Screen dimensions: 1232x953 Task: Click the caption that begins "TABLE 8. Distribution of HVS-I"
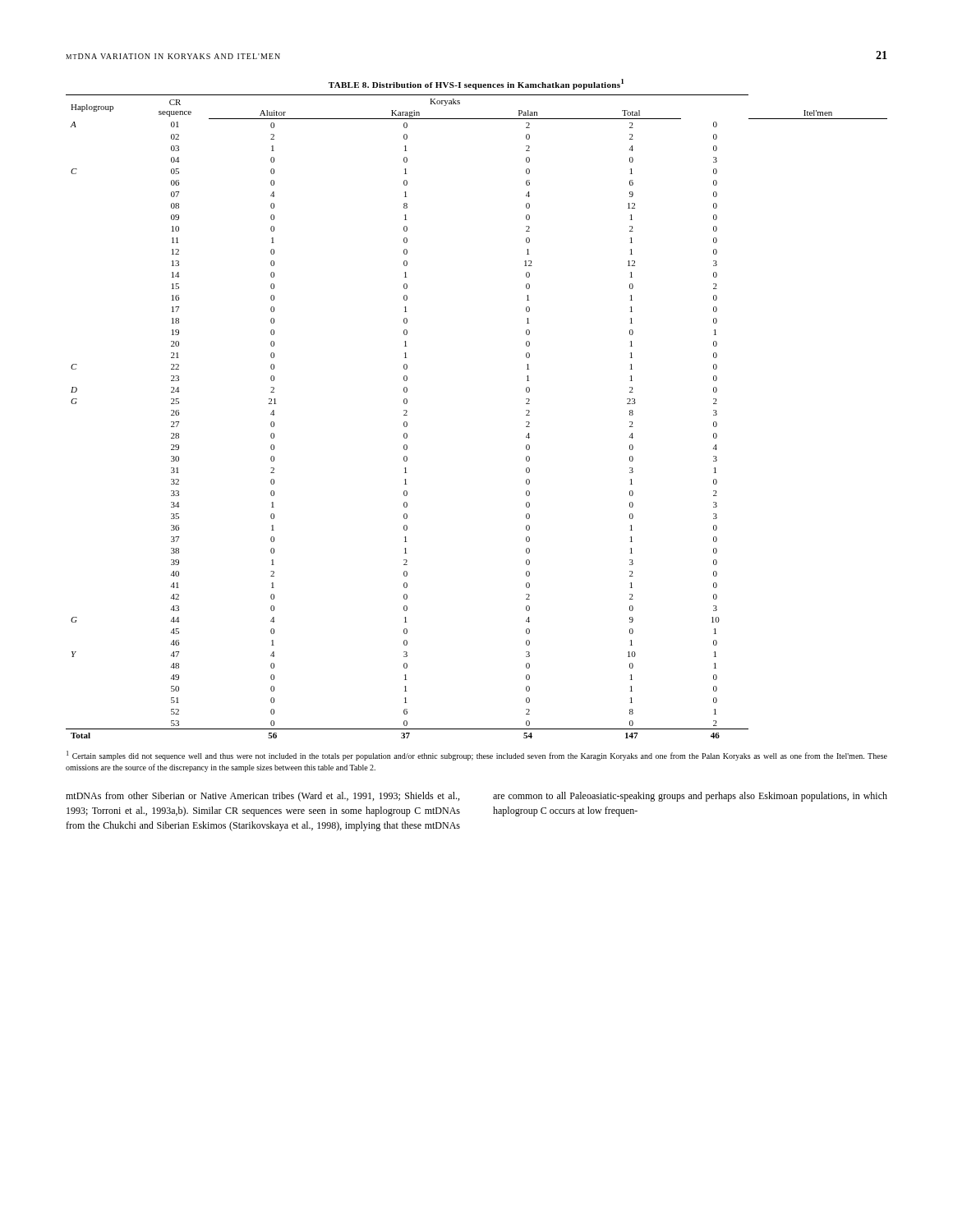[476, 83]
